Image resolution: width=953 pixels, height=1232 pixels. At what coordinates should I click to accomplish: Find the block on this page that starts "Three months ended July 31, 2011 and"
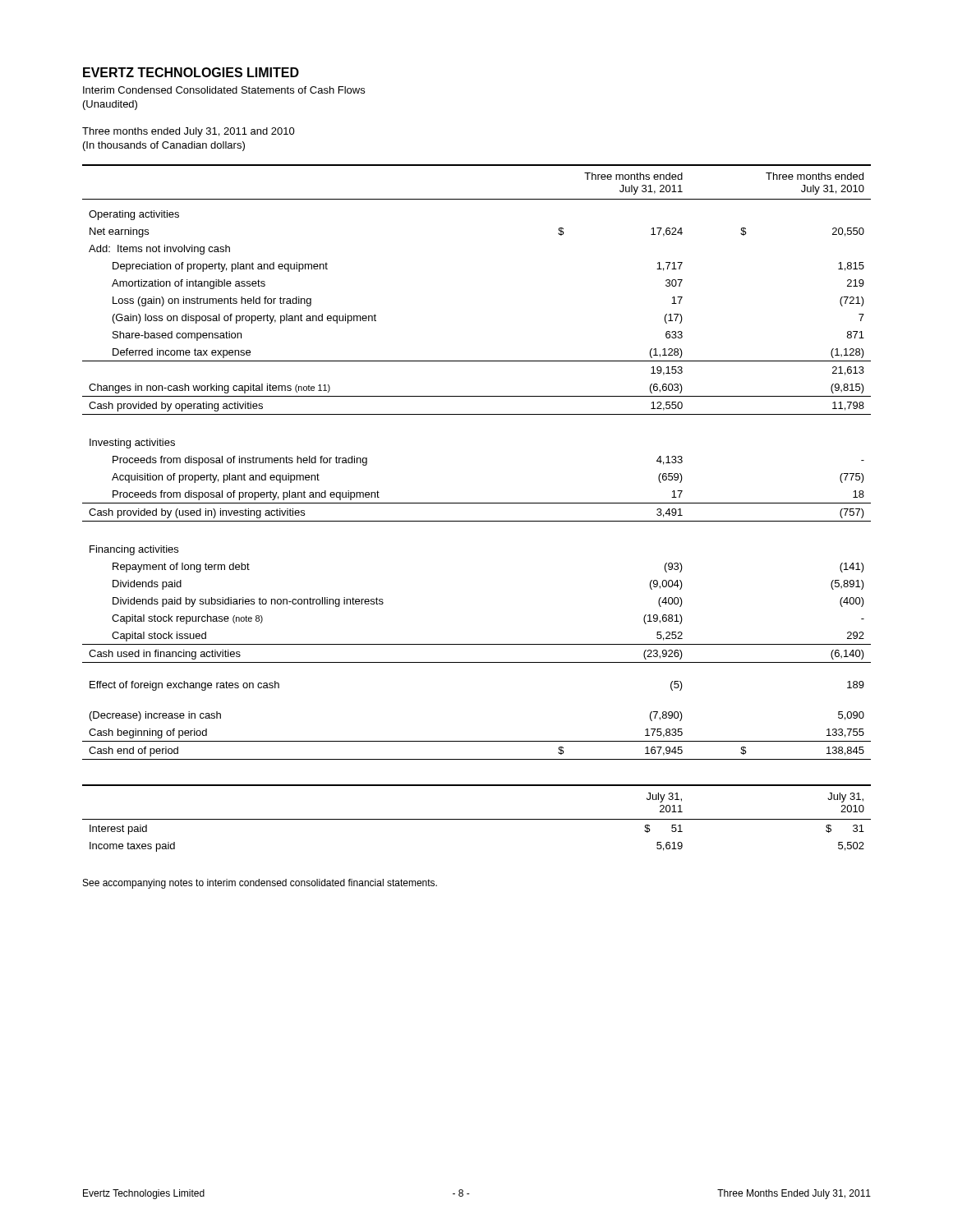coord(189,132)
